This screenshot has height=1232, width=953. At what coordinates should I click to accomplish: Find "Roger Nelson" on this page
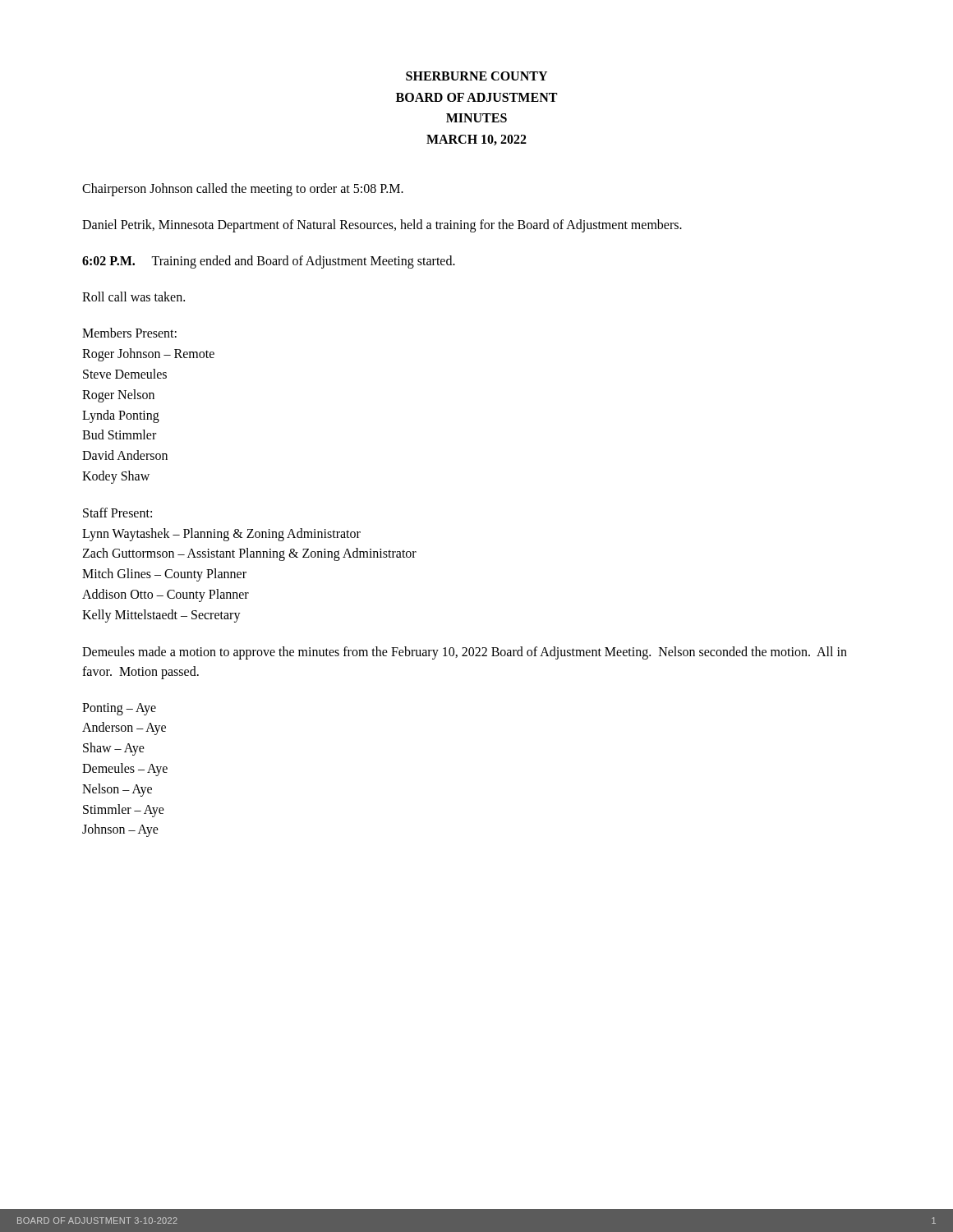[x=118, y=394]
